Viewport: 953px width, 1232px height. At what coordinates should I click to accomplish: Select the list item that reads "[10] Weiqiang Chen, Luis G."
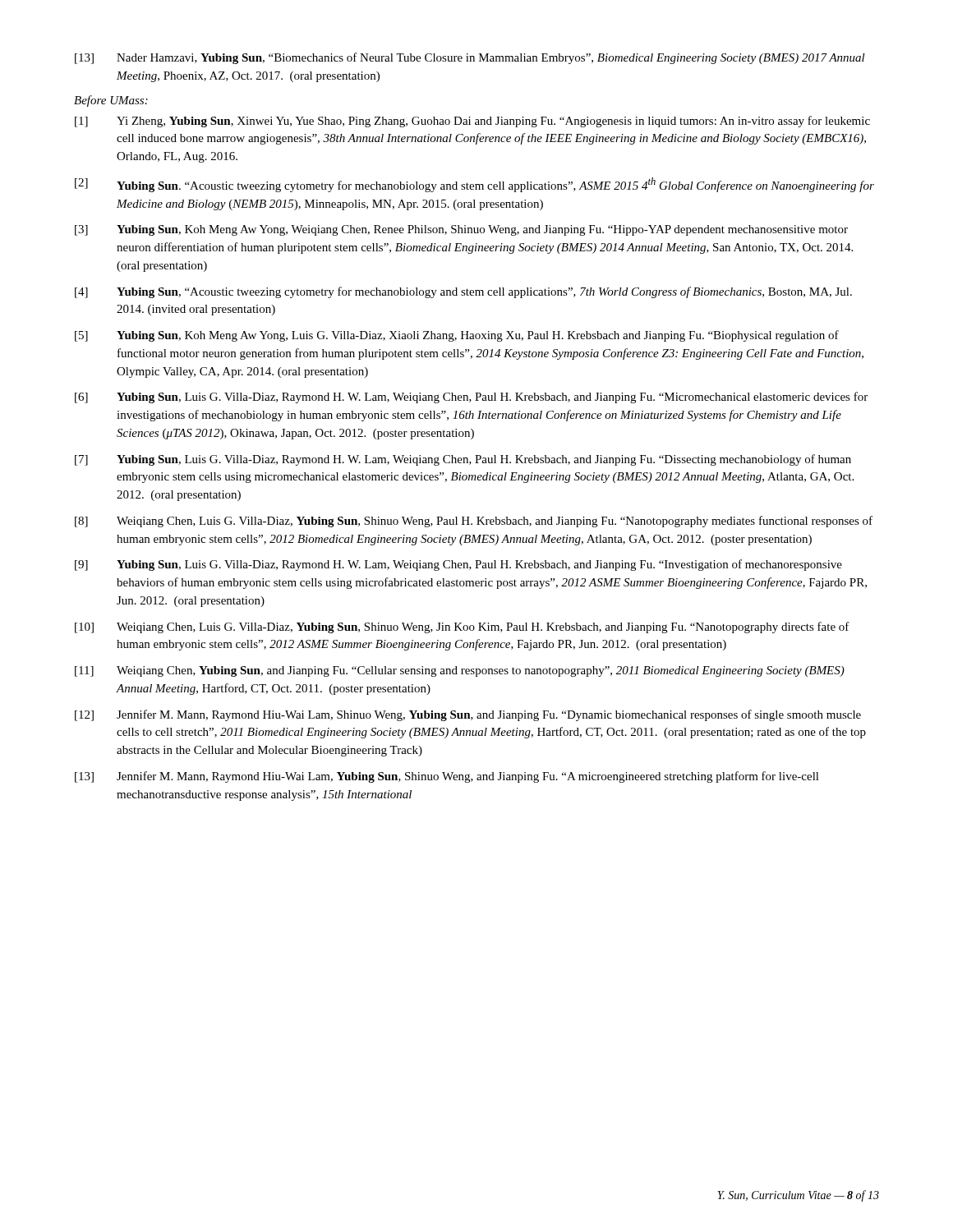[476, 636]
